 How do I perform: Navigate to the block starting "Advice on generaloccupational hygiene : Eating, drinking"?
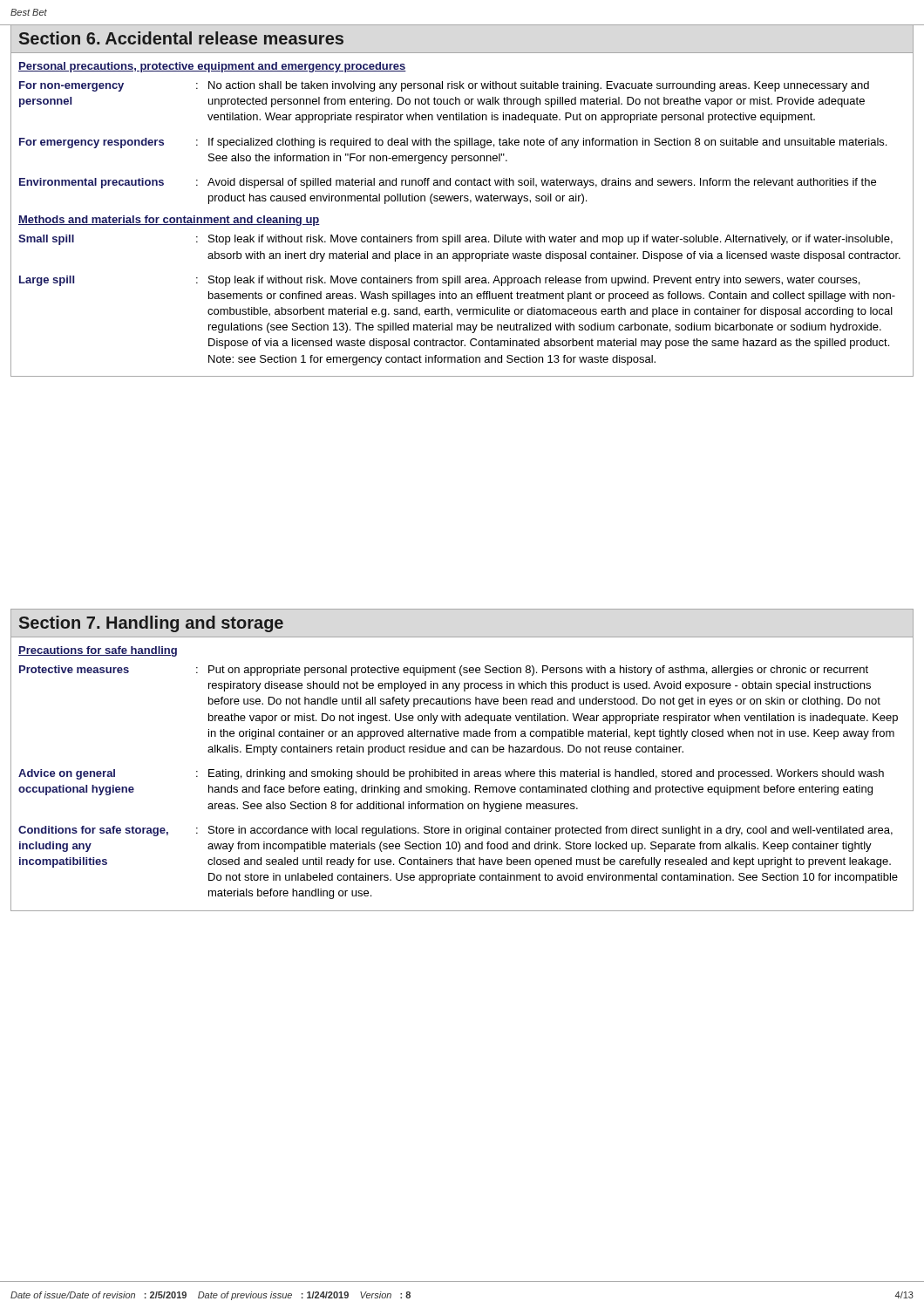click(x=462, y=790)
